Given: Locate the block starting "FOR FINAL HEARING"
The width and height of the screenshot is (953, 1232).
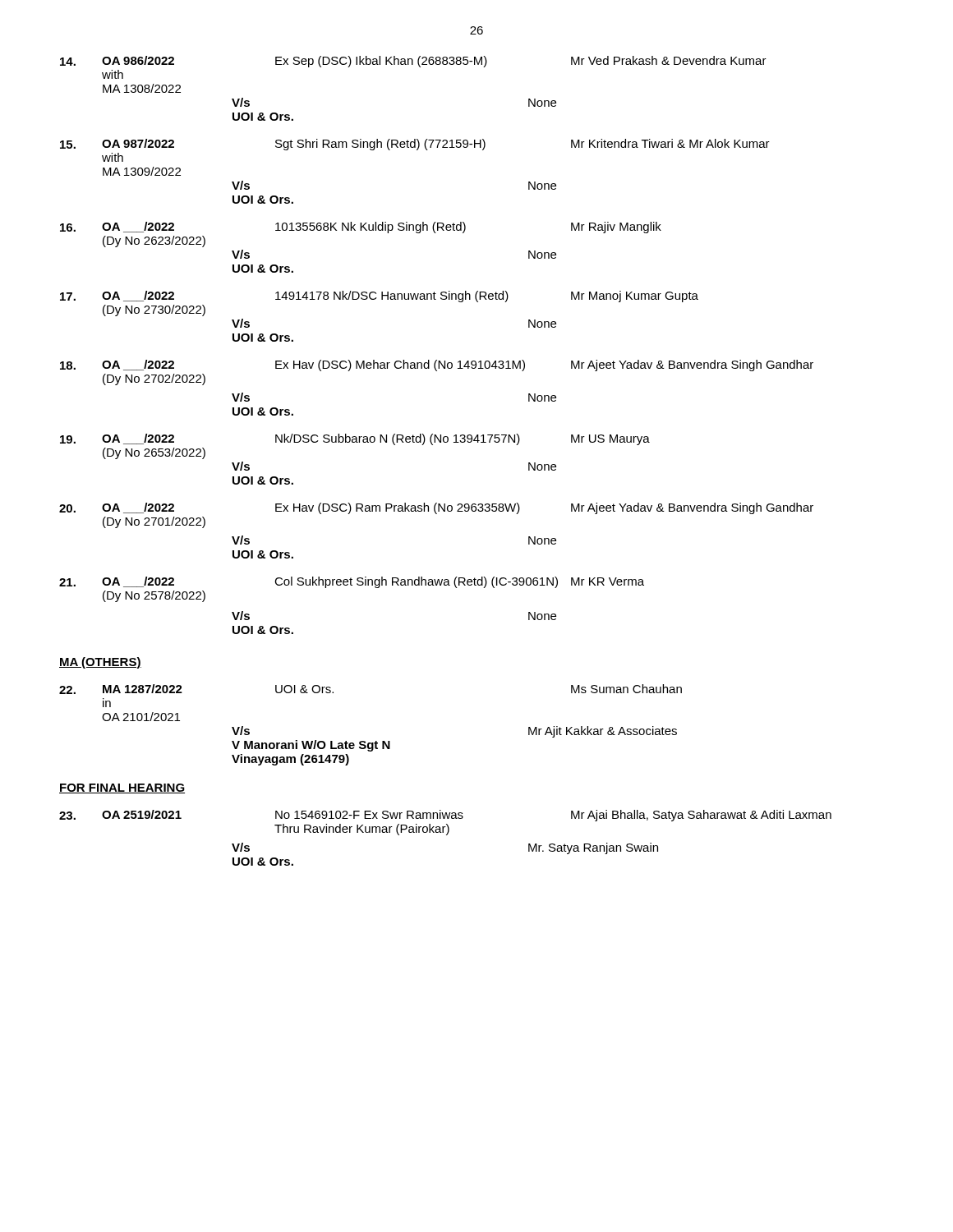Looking at the screenshot, I should [x=122, y=787].
